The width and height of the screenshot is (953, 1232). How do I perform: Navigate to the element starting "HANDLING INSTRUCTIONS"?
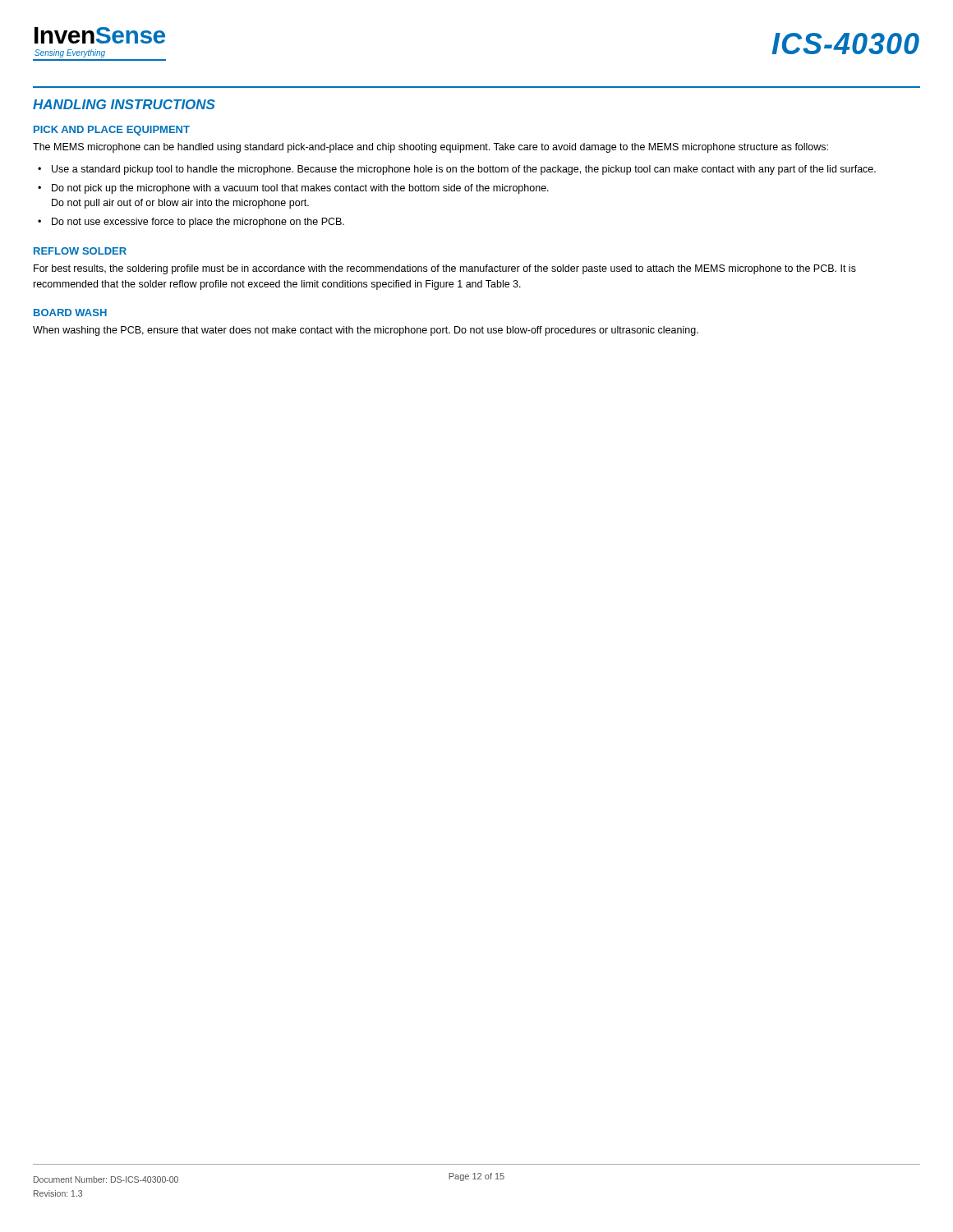(124, 104)
